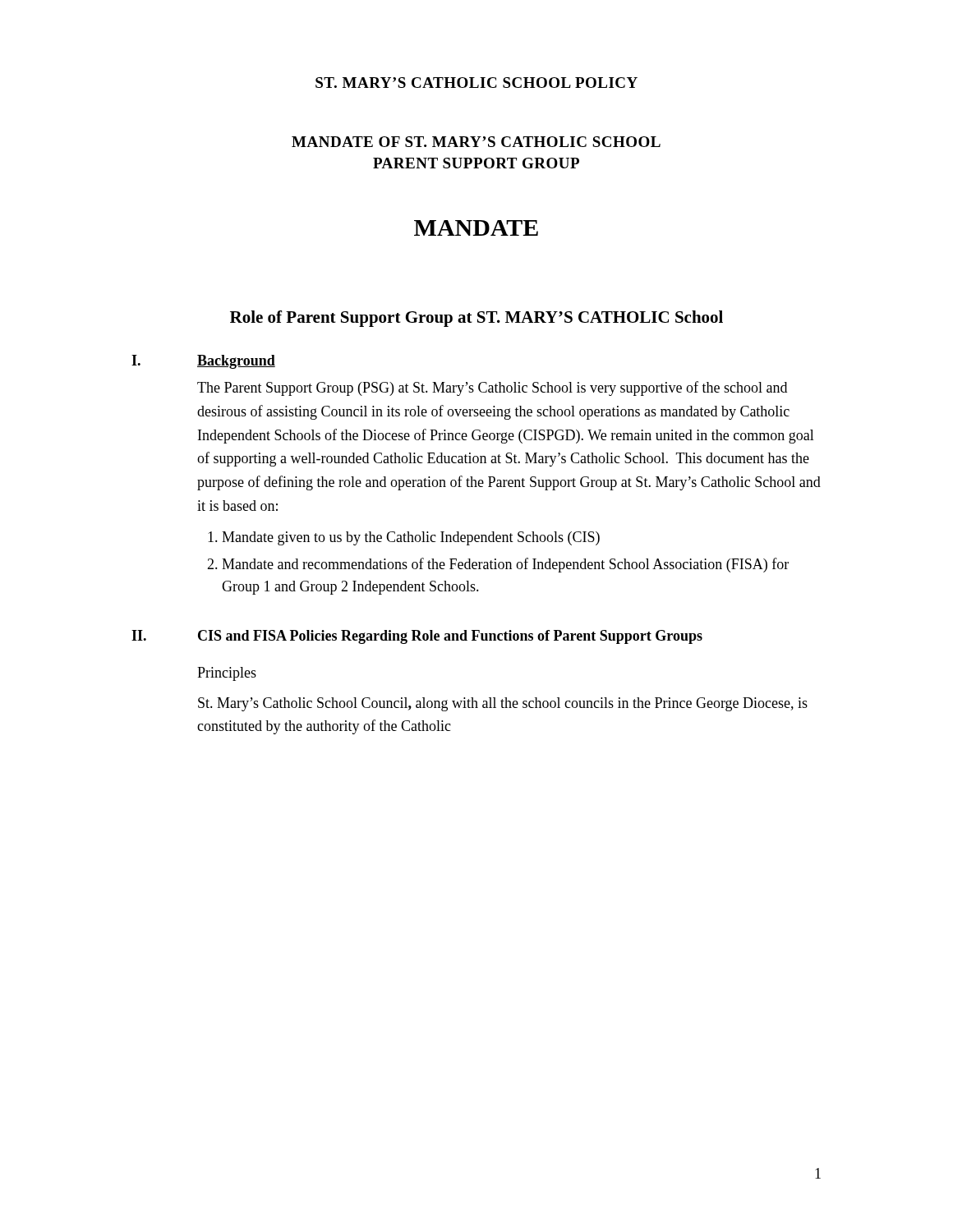953x1232 pixels.
Task: Find the passage starting "PARENT SUPPORT GROUP"
Action: coord(476,163)
